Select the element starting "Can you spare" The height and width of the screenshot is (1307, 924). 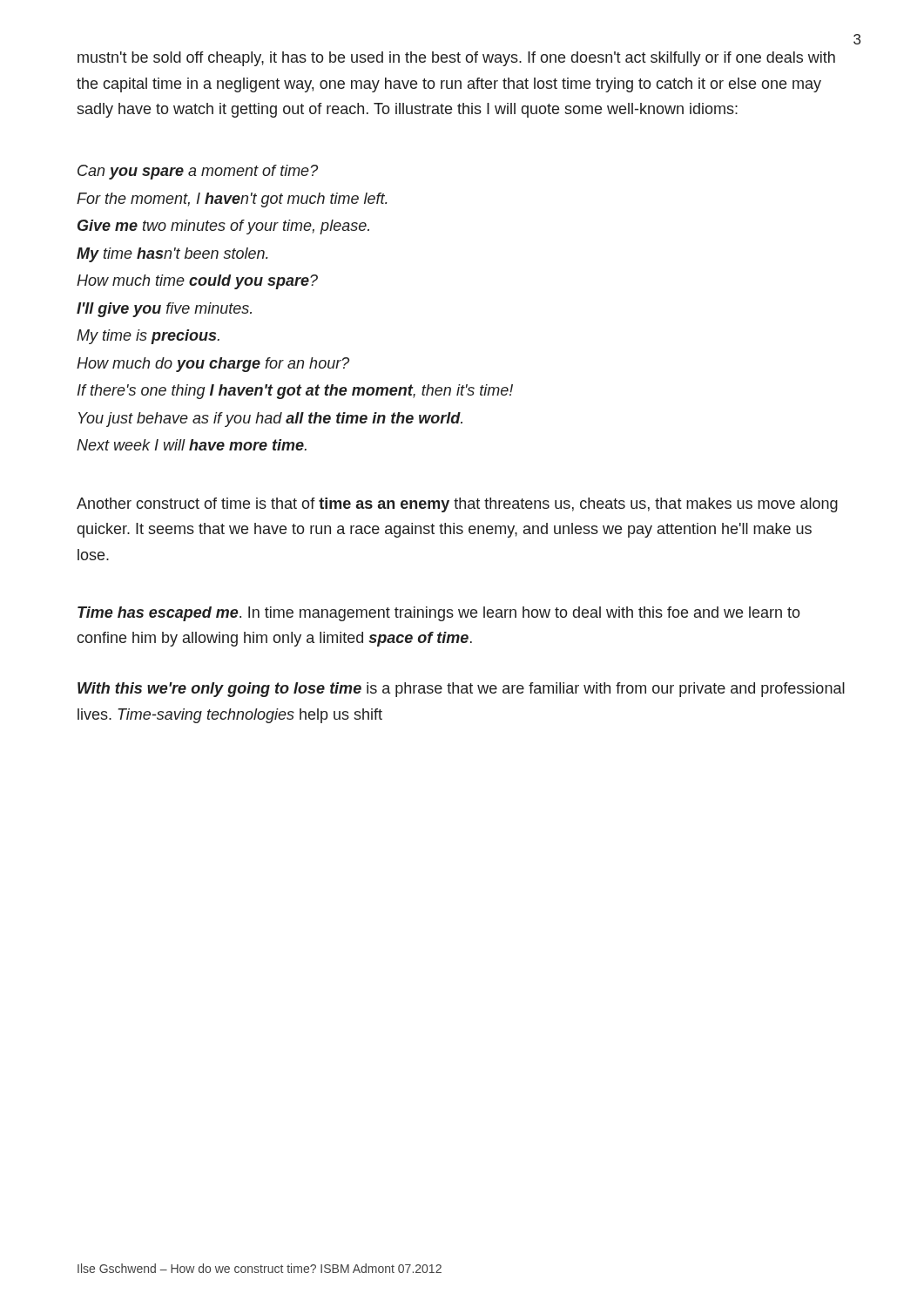click(x=198, y=172)
